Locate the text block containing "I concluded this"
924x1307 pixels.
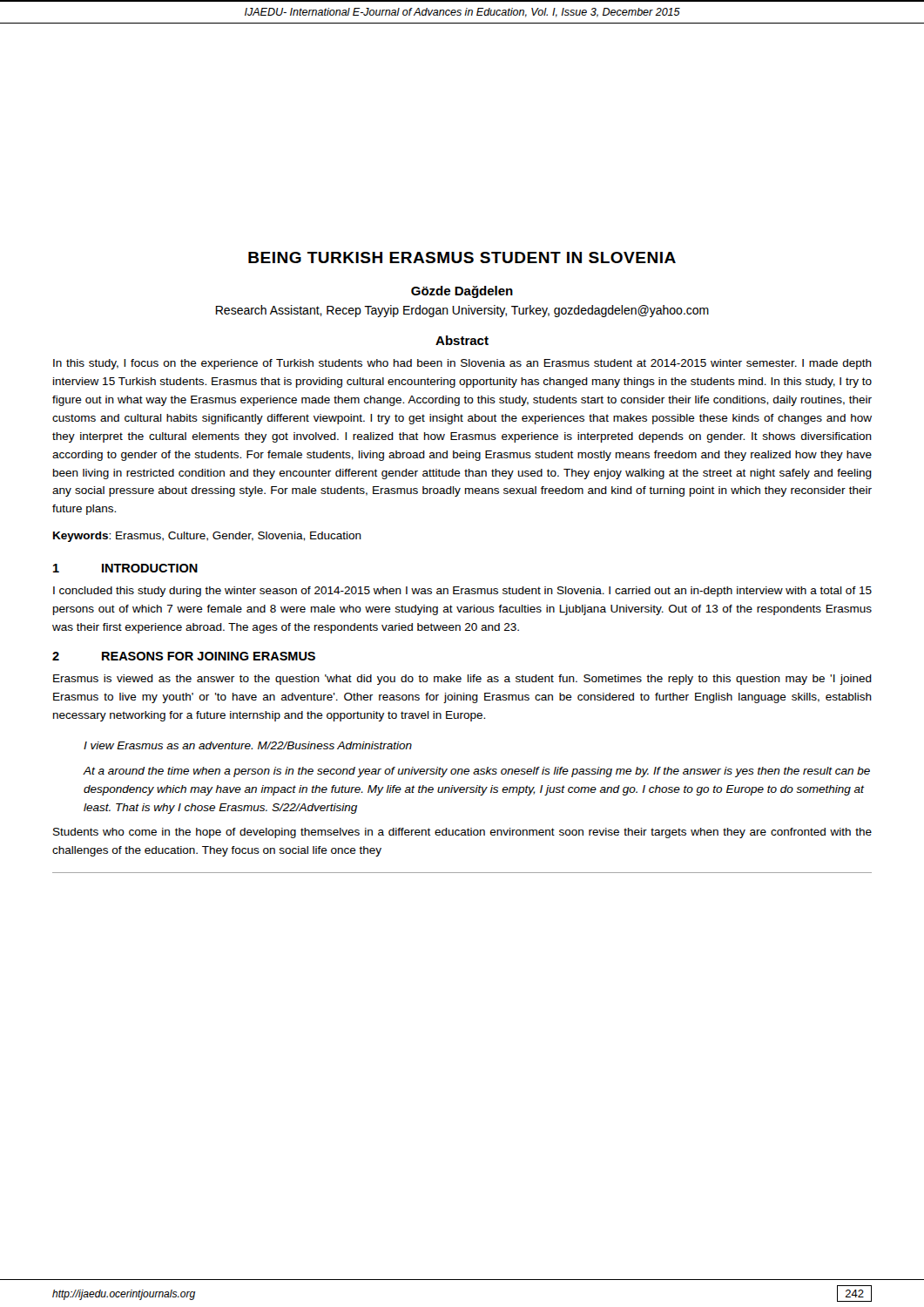[462, 610]
